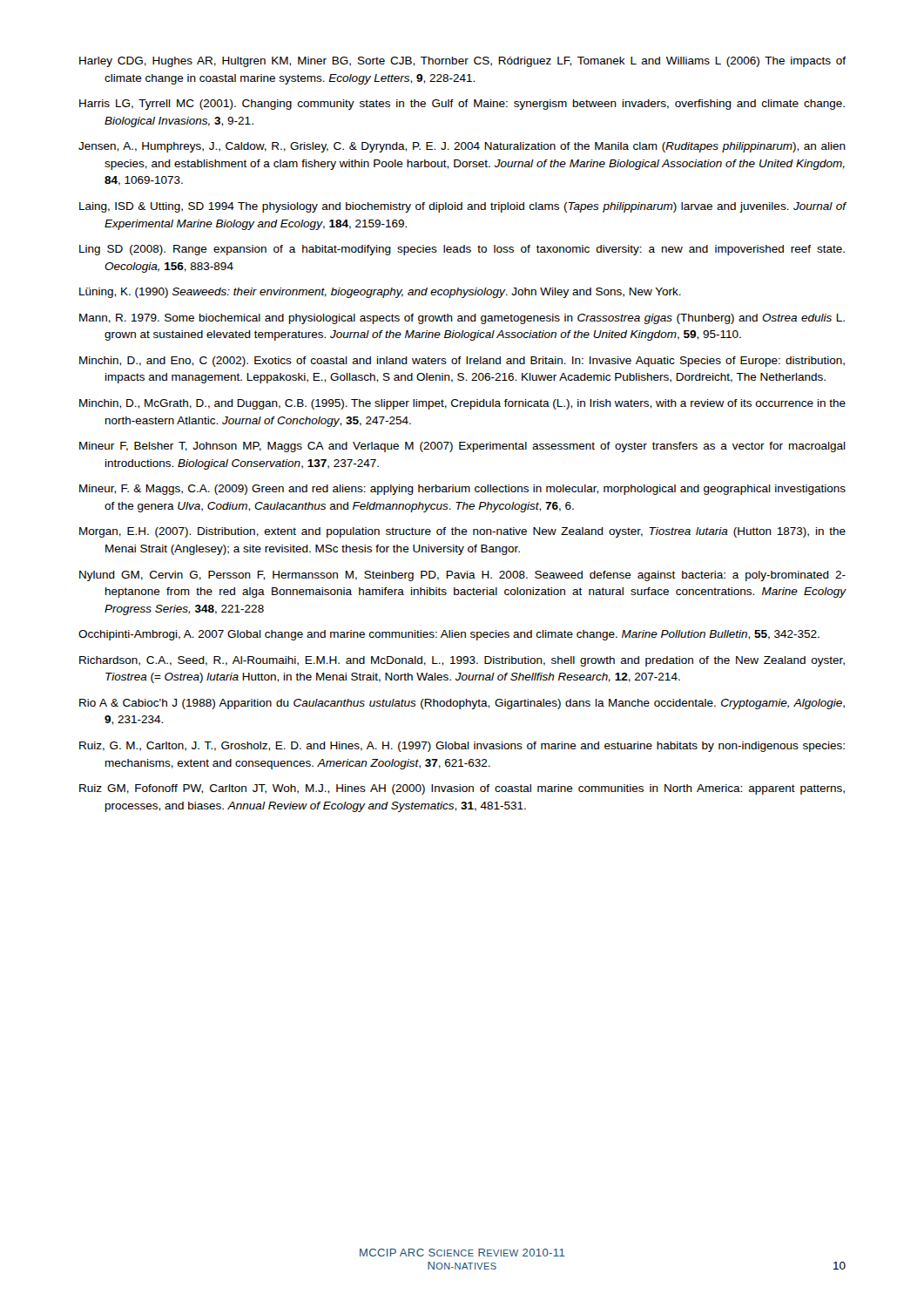Locate the text block starting "Laing, ISD & Utting, SD"
The height and width of the screenshot is (1307, 924).
(x=462, y=215)
